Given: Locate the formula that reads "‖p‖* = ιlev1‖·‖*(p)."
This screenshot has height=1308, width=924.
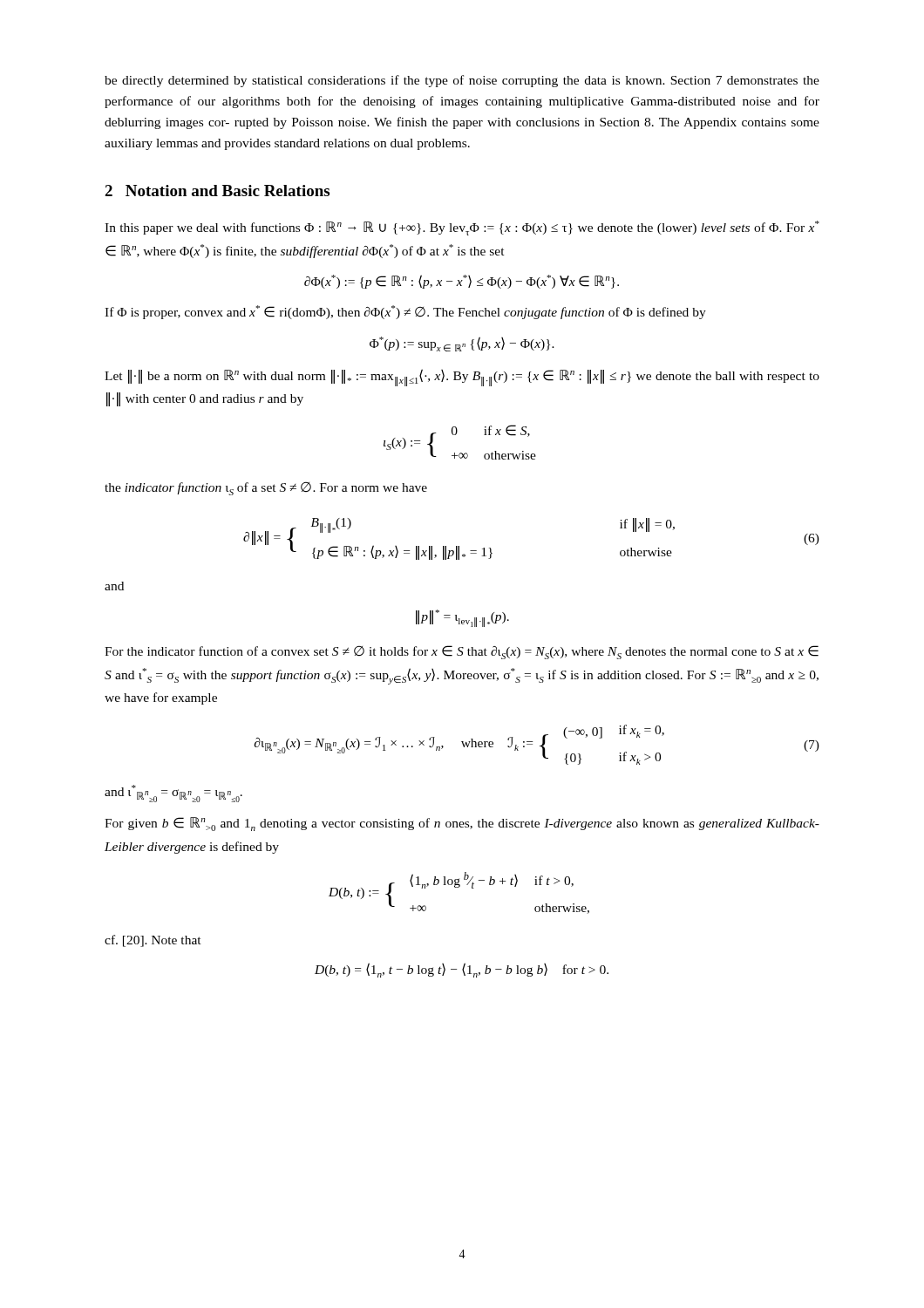Looking at the screenshot, I should (462, 618).
